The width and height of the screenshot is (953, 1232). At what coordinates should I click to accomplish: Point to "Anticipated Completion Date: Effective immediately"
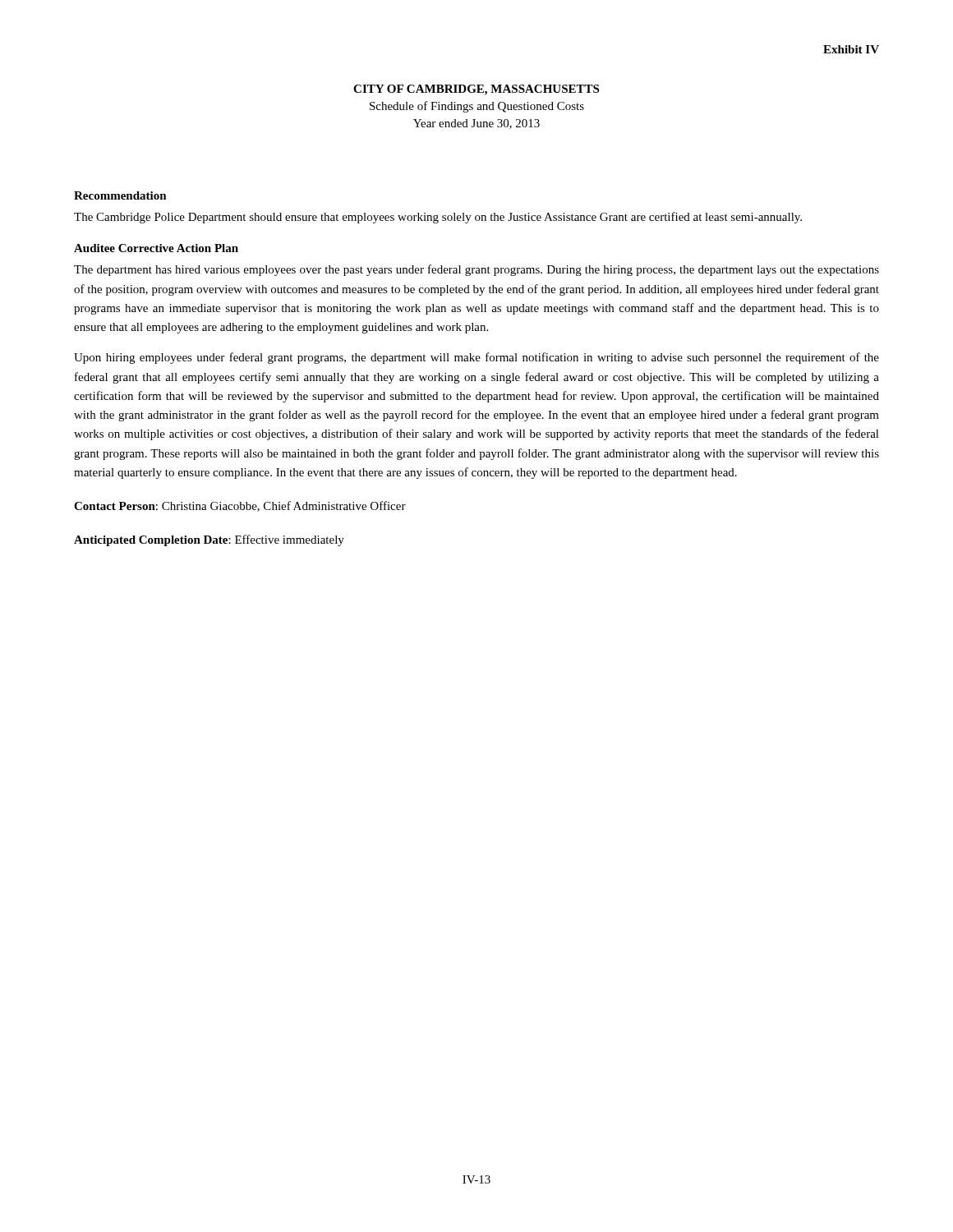click(x=209, y=540)
